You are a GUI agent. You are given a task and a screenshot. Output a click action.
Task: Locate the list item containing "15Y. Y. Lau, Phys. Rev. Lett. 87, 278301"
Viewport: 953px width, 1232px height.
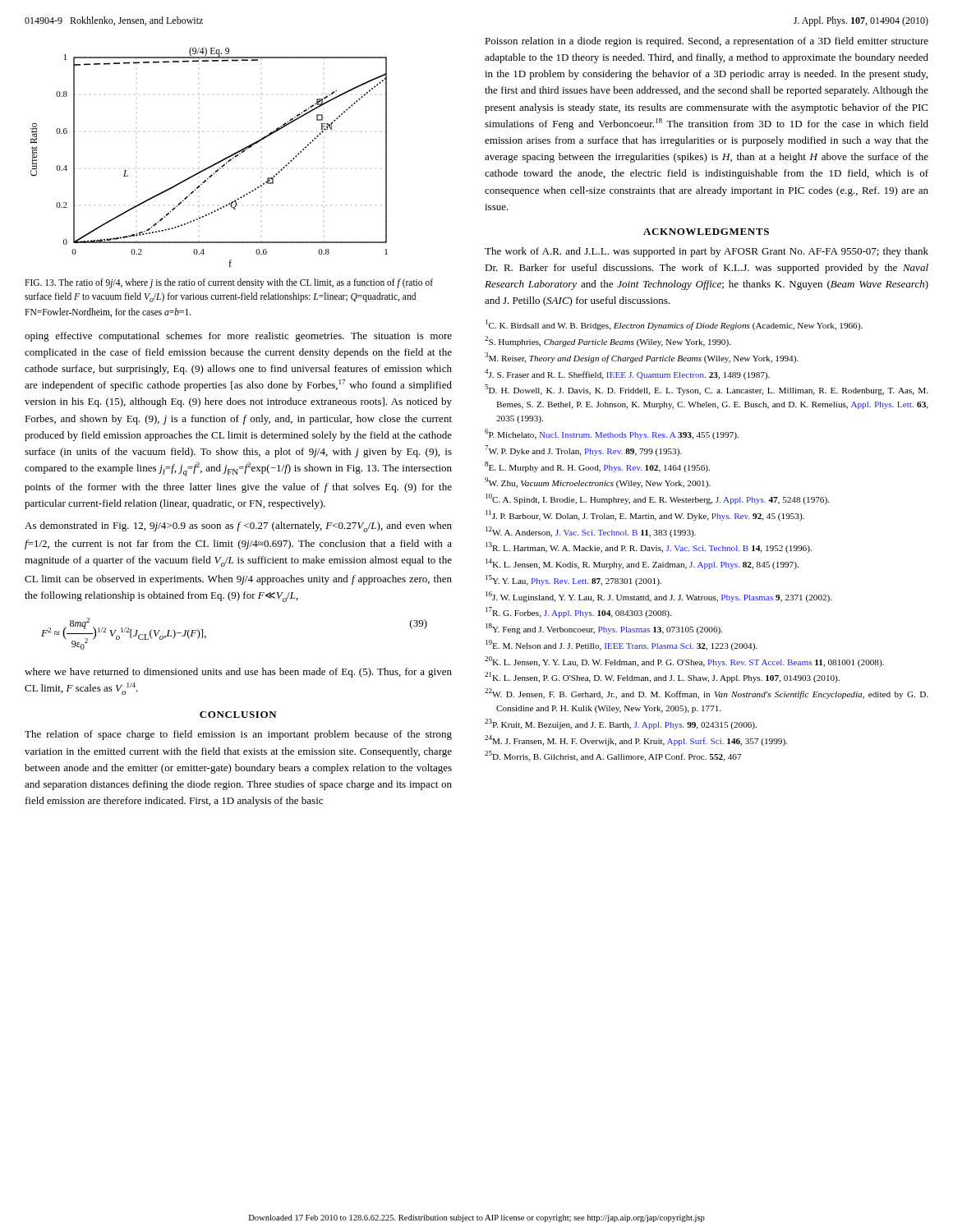click(573, 579)
